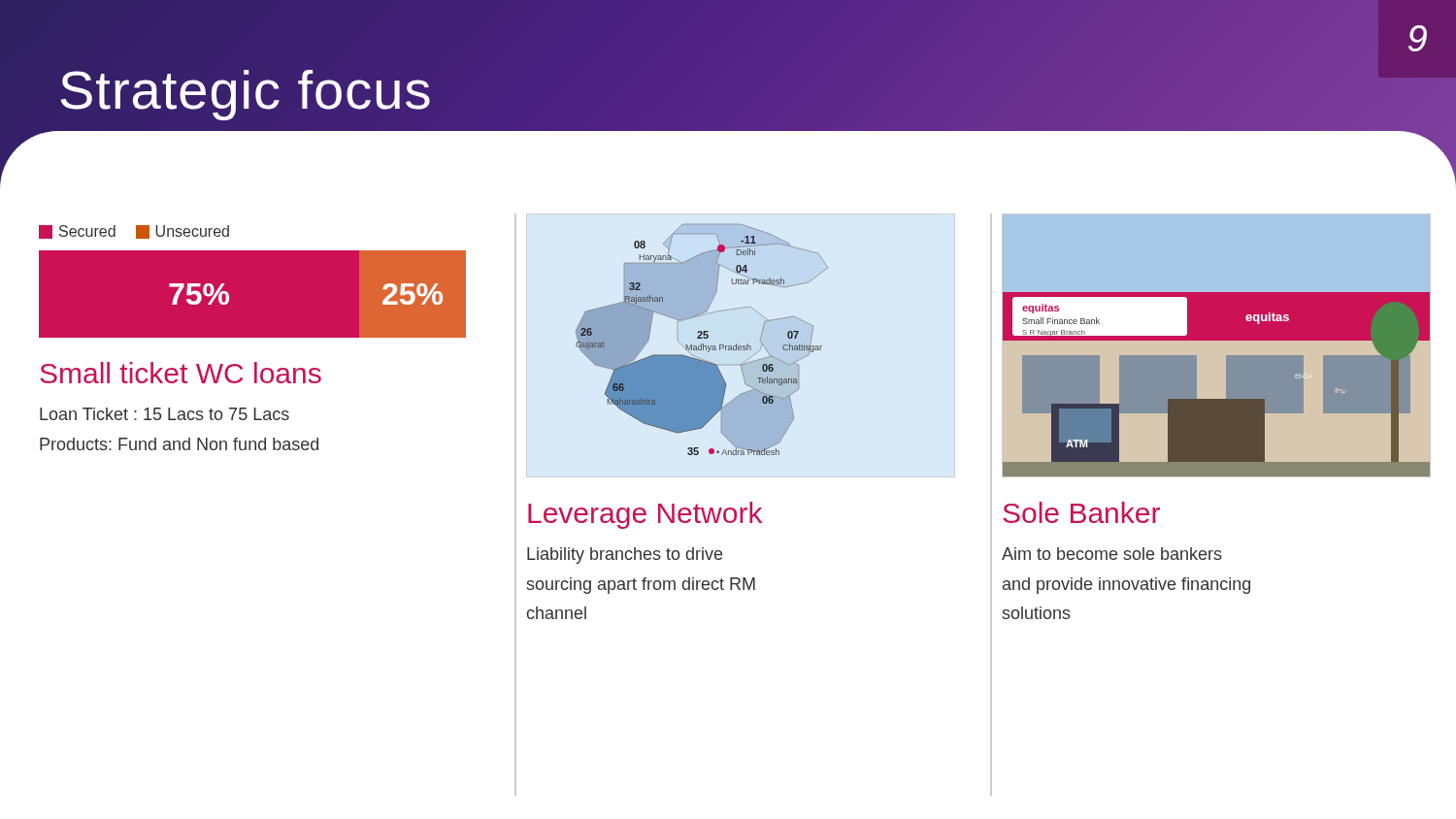Select the photo

pyautogui.click(x=1216, y=345)
